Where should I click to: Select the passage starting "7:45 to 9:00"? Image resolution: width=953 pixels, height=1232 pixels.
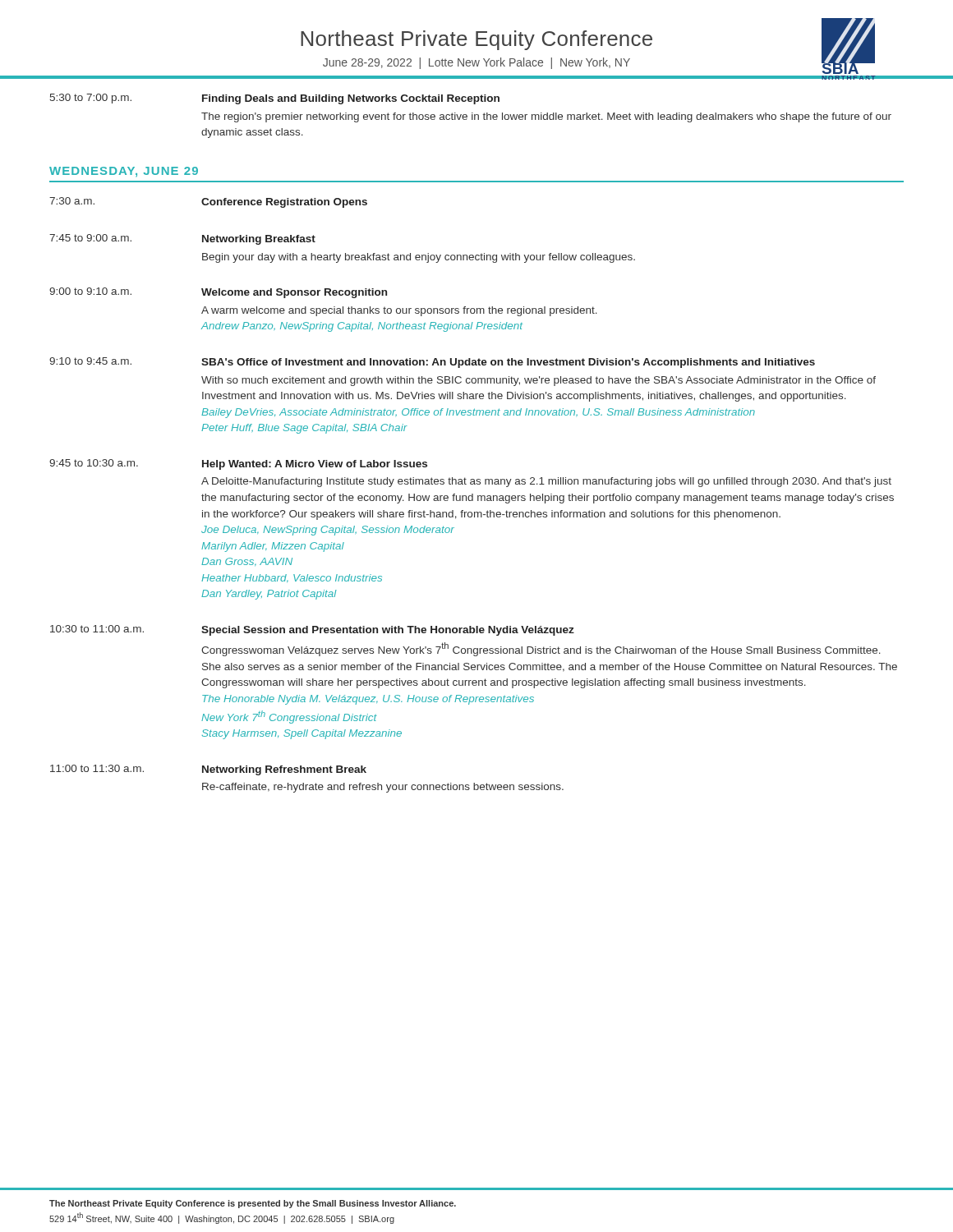(476, 248)
